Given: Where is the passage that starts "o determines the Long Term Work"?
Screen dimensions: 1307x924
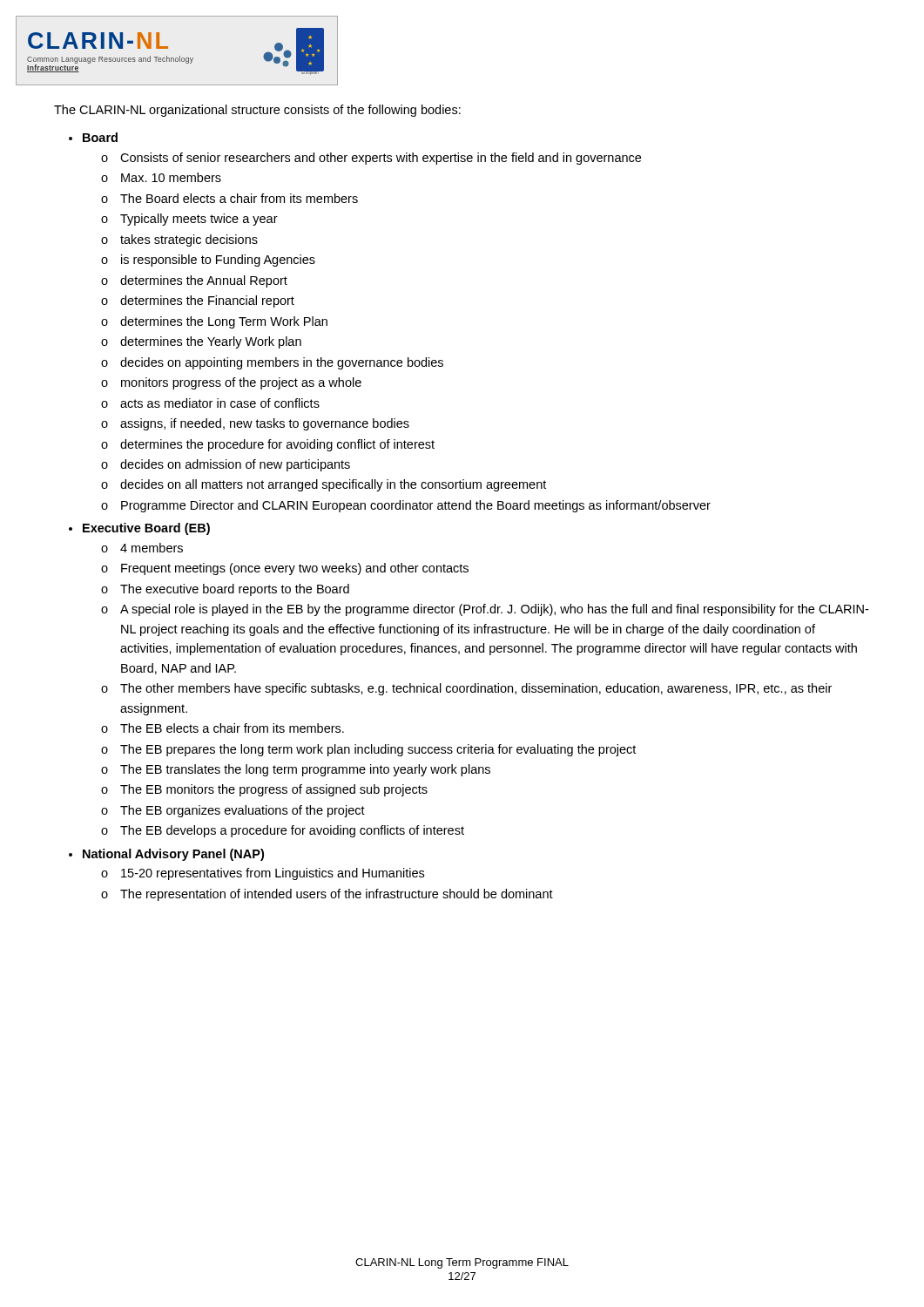Looking at the screenshot, I should click(x=224, y=321).
